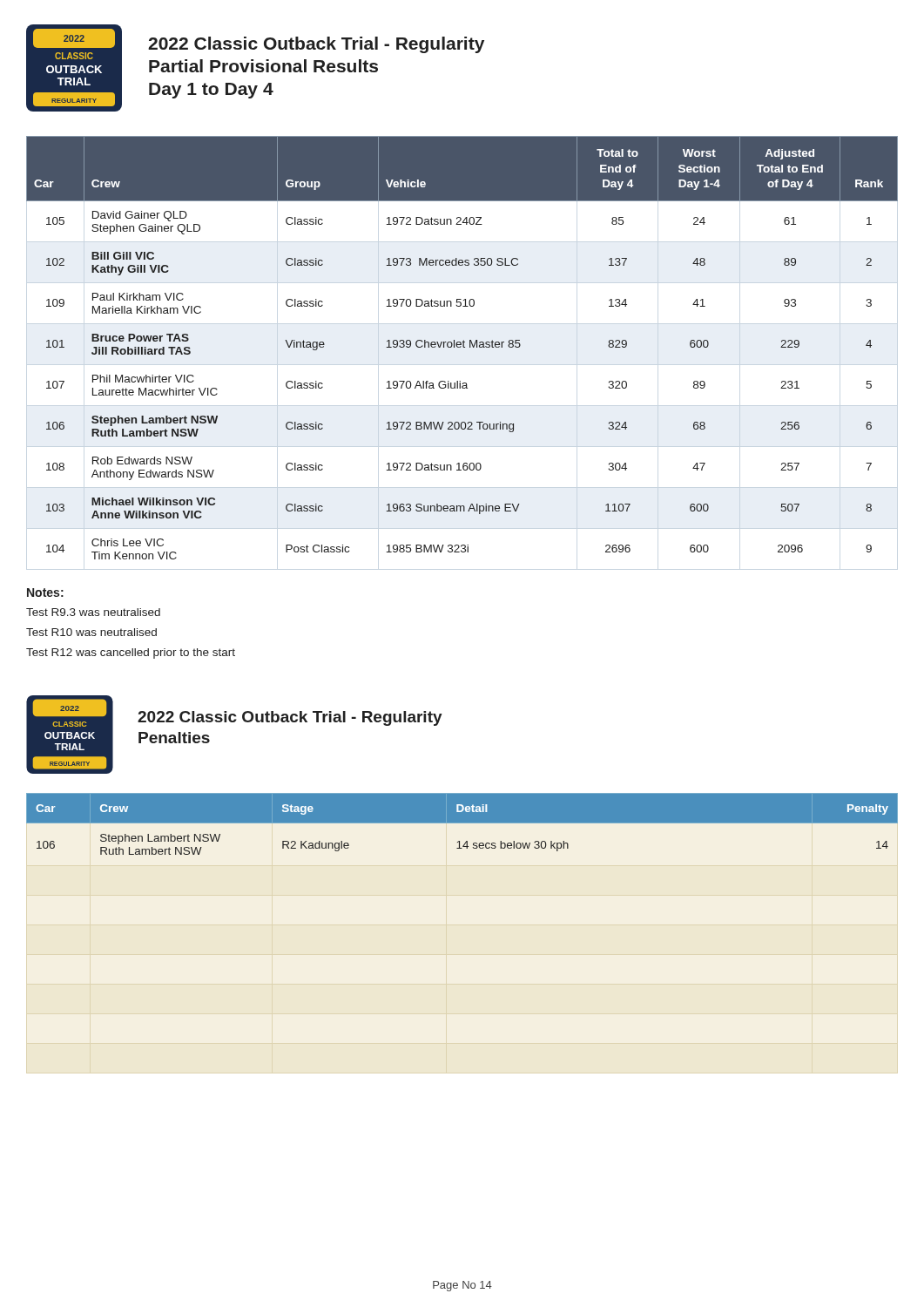The width and height of the screenshot is (924, 1307).
Task: Where is the passage that starts "Test R12 was cancelled prior to the"?
Action: (x=131, y=652)
